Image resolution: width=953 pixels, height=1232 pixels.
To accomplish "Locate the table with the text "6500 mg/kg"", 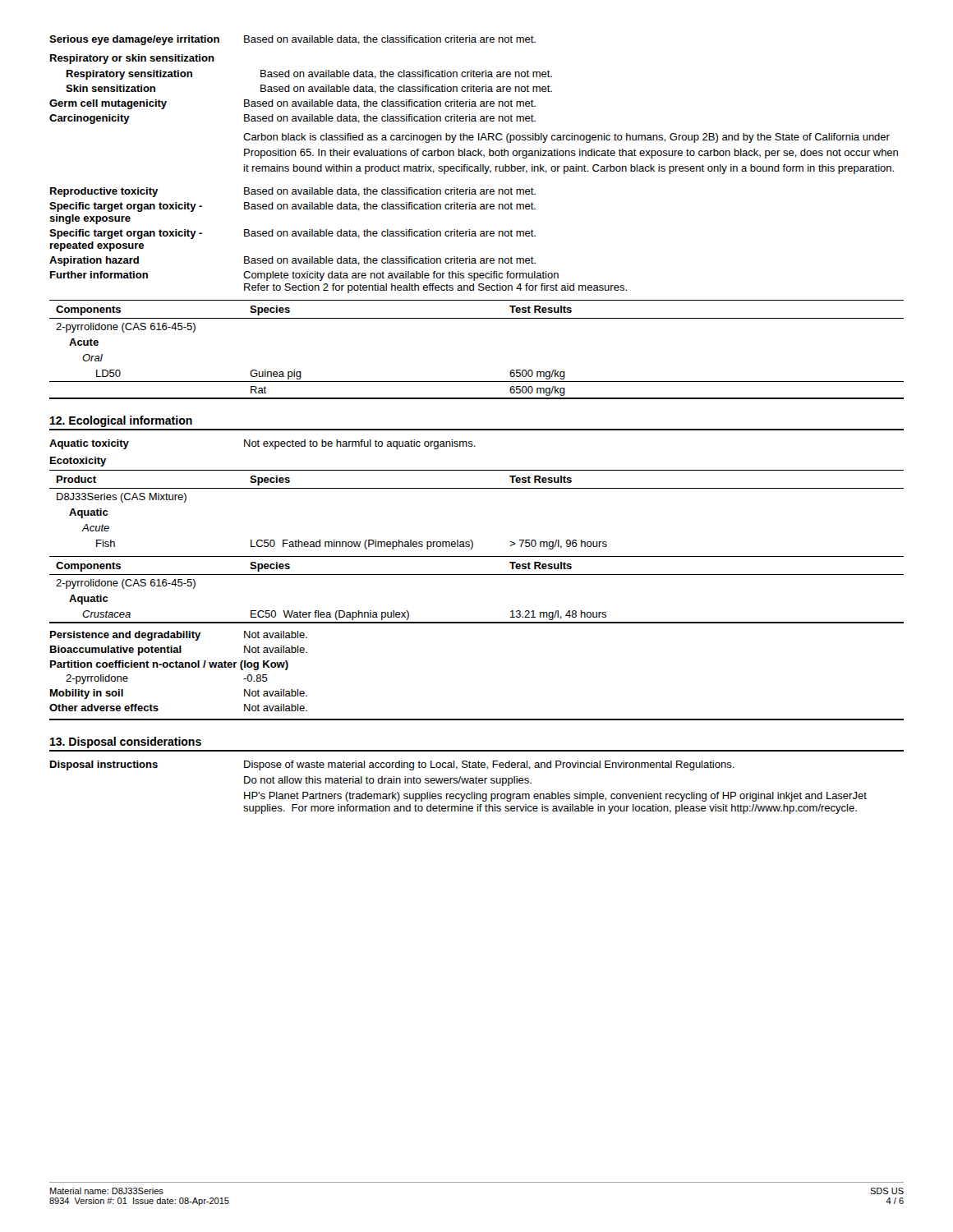I will tap(476, 349).
